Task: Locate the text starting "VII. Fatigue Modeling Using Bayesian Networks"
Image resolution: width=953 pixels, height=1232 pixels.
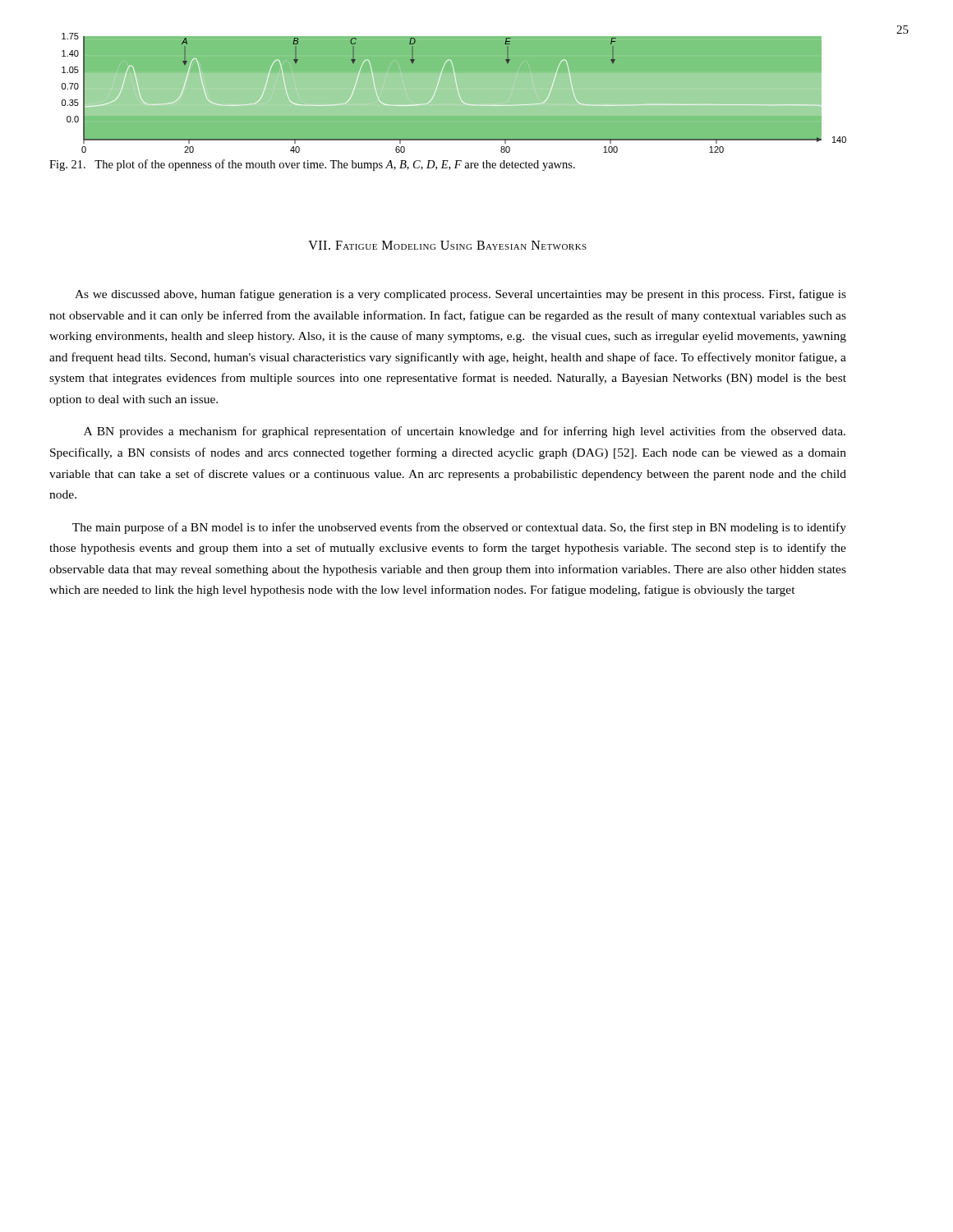Action: point(448,245)
